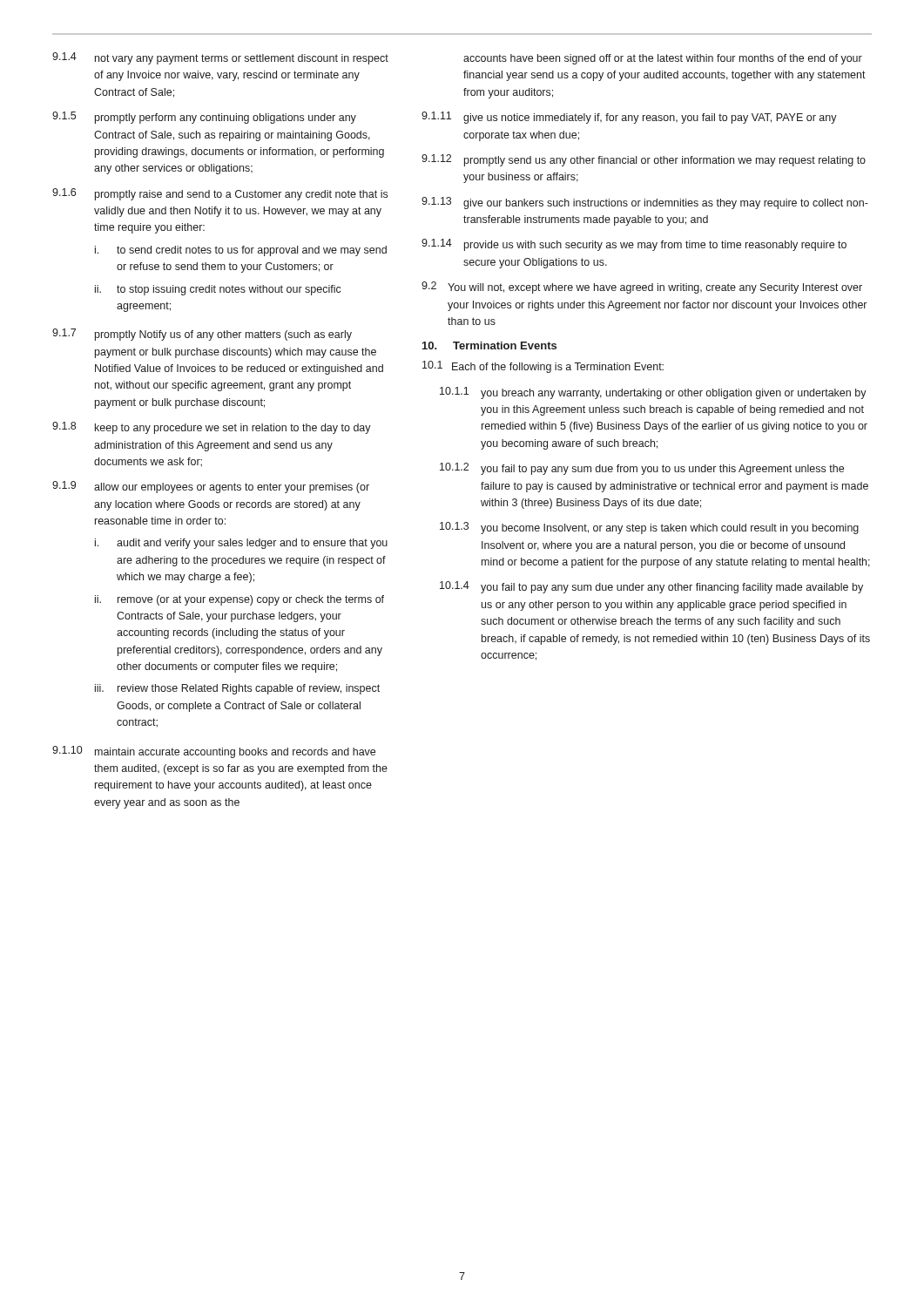Locate the passage starting "10. Termination Events"
924x1307 pixels.
tap(489, 346)
